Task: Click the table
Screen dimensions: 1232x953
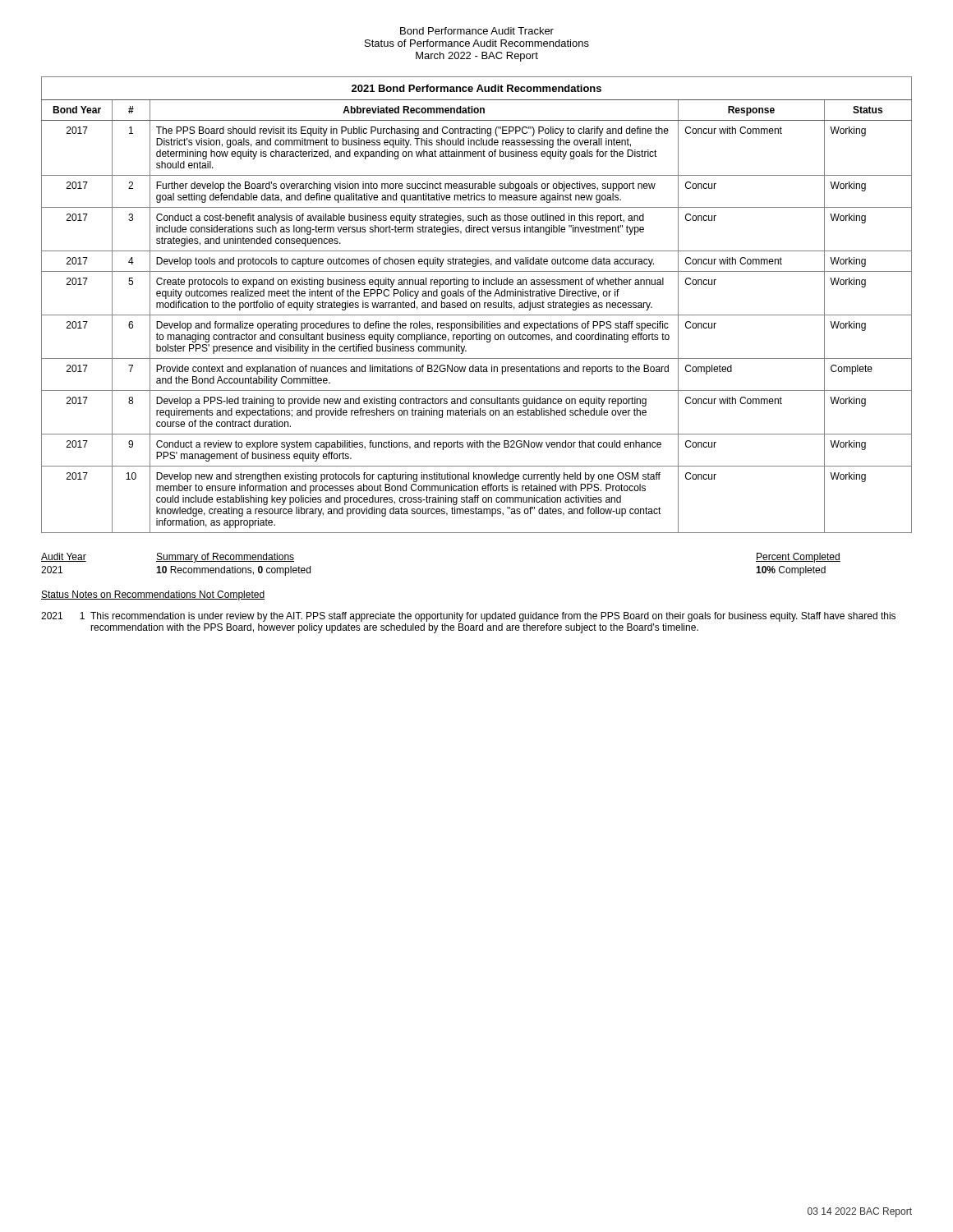Action: pyautogui.click(x=476, y=305)
